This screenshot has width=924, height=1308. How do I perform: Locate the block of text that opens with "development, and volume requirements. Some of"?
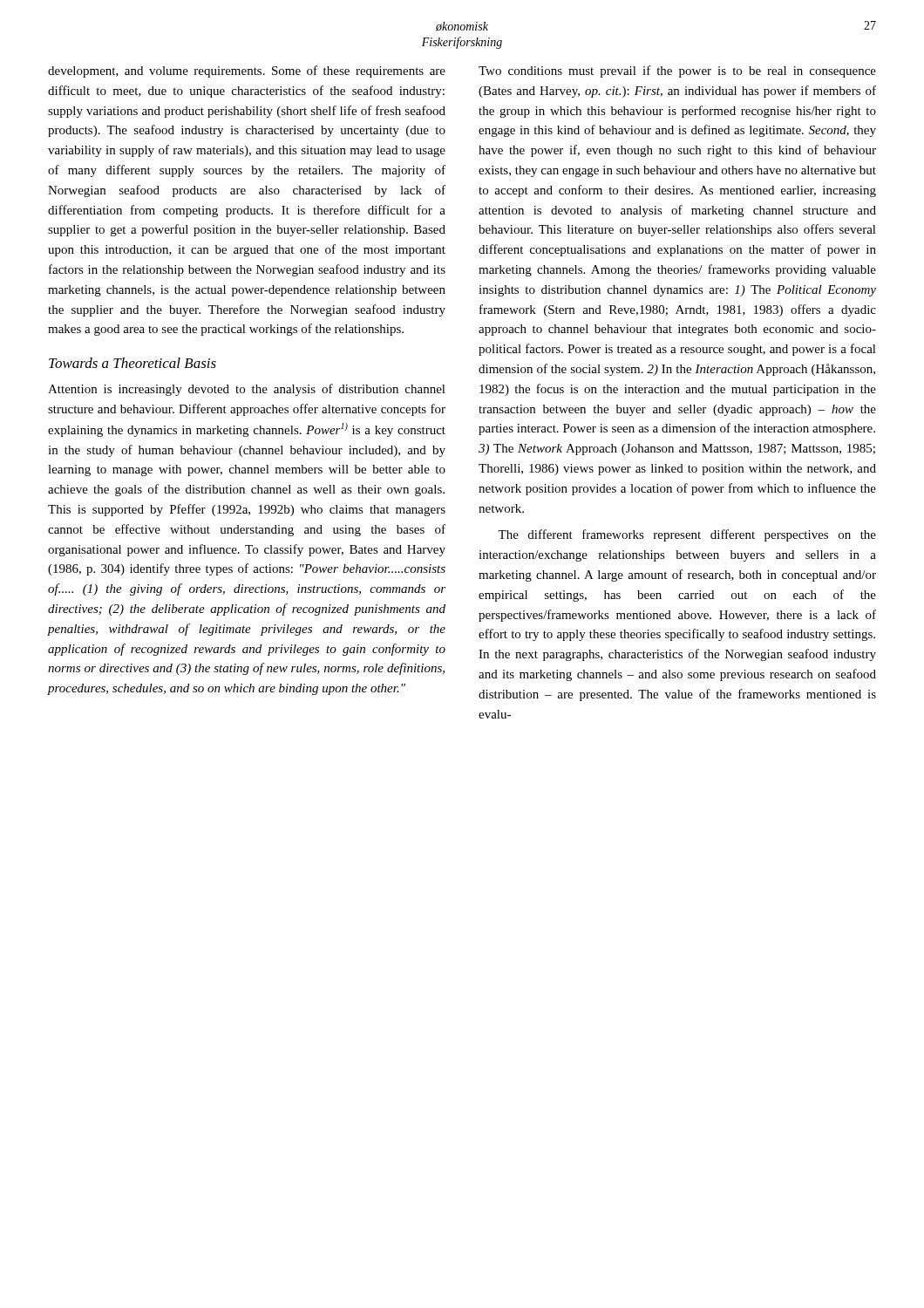[x=247, y=200]
